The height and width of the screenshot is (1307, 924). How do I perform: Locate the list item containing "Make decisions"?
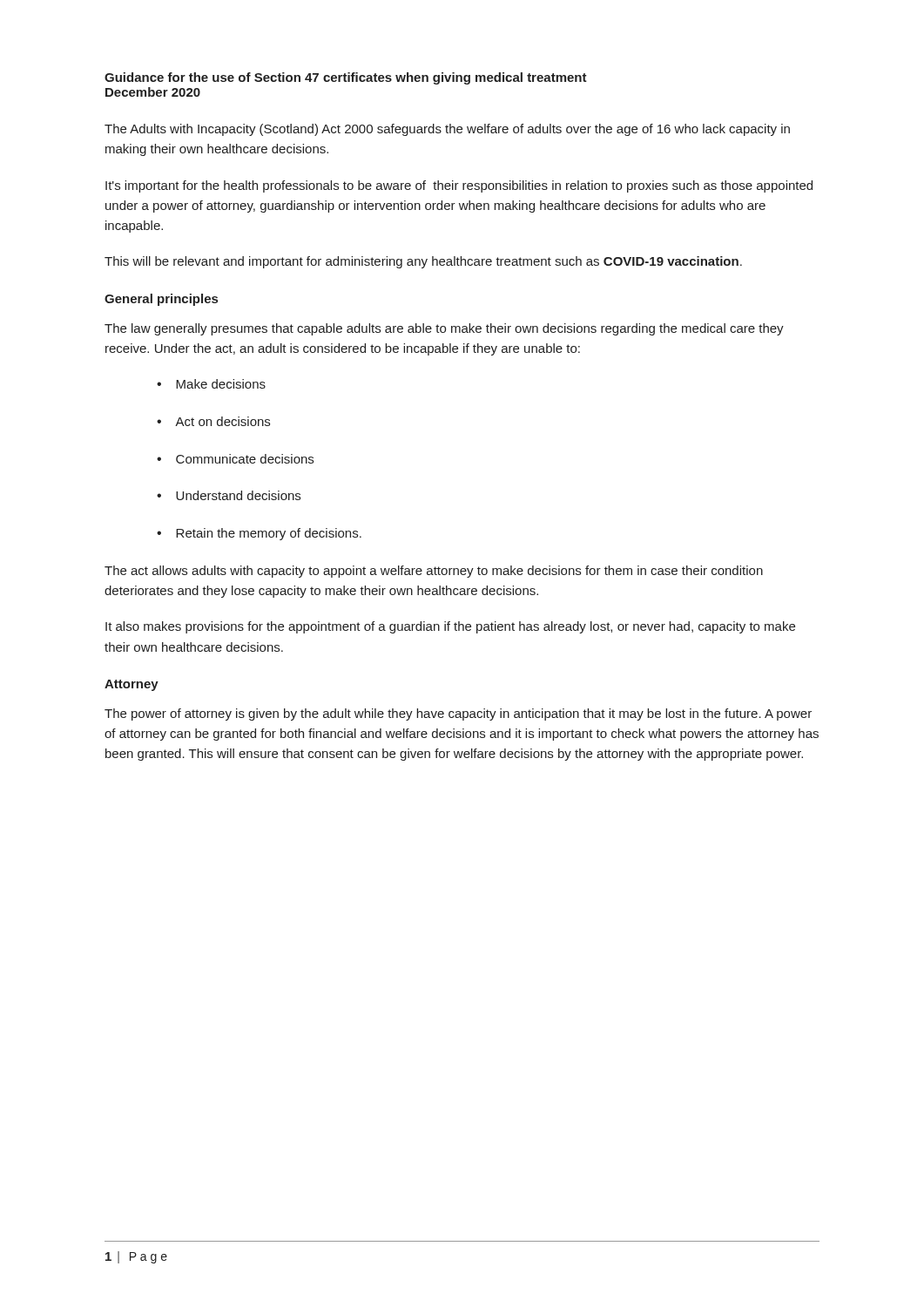pos(221,384)
